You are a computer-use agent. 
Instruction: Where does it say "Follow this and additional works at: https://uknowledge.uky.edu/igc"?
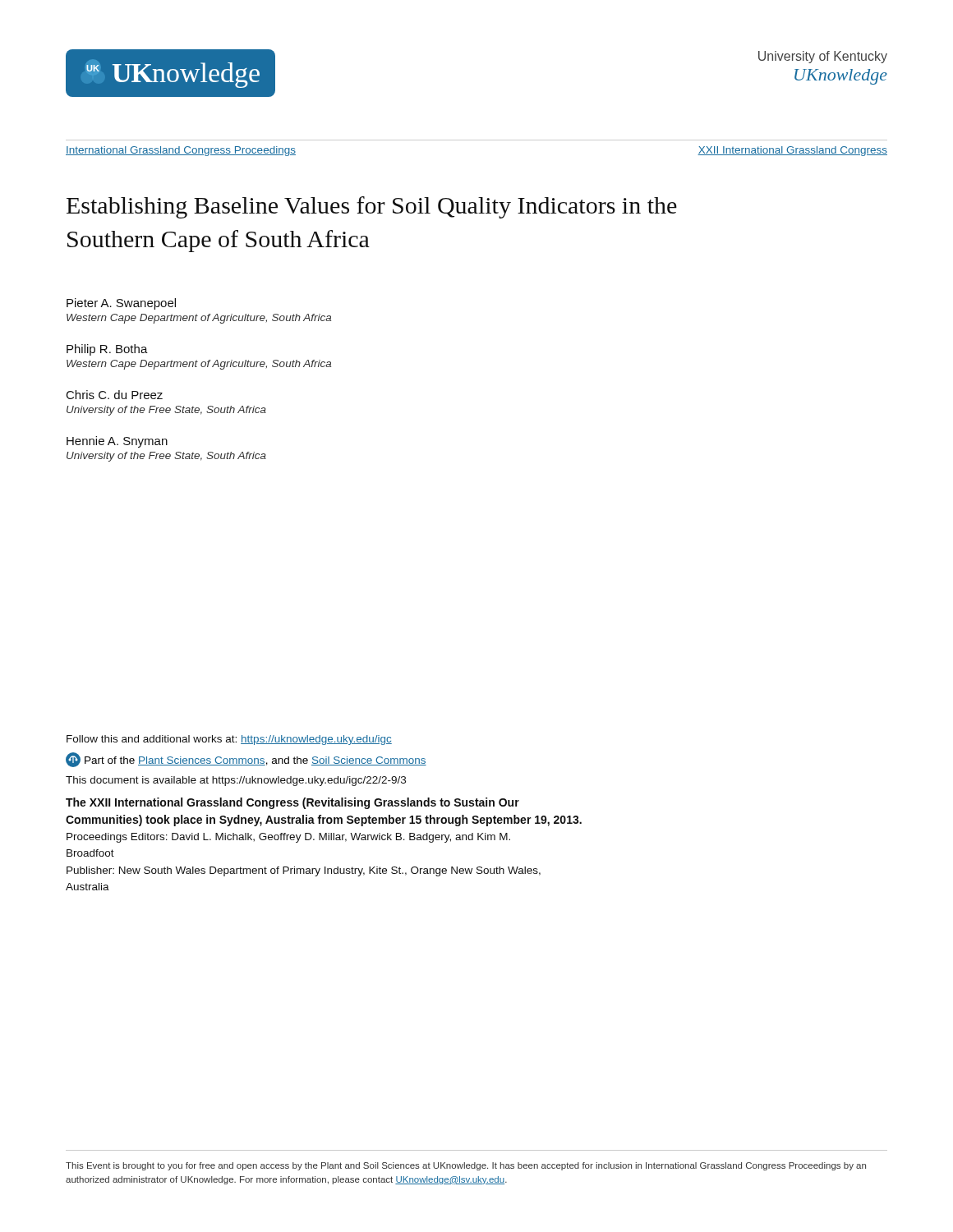click(x=229, y=740)
